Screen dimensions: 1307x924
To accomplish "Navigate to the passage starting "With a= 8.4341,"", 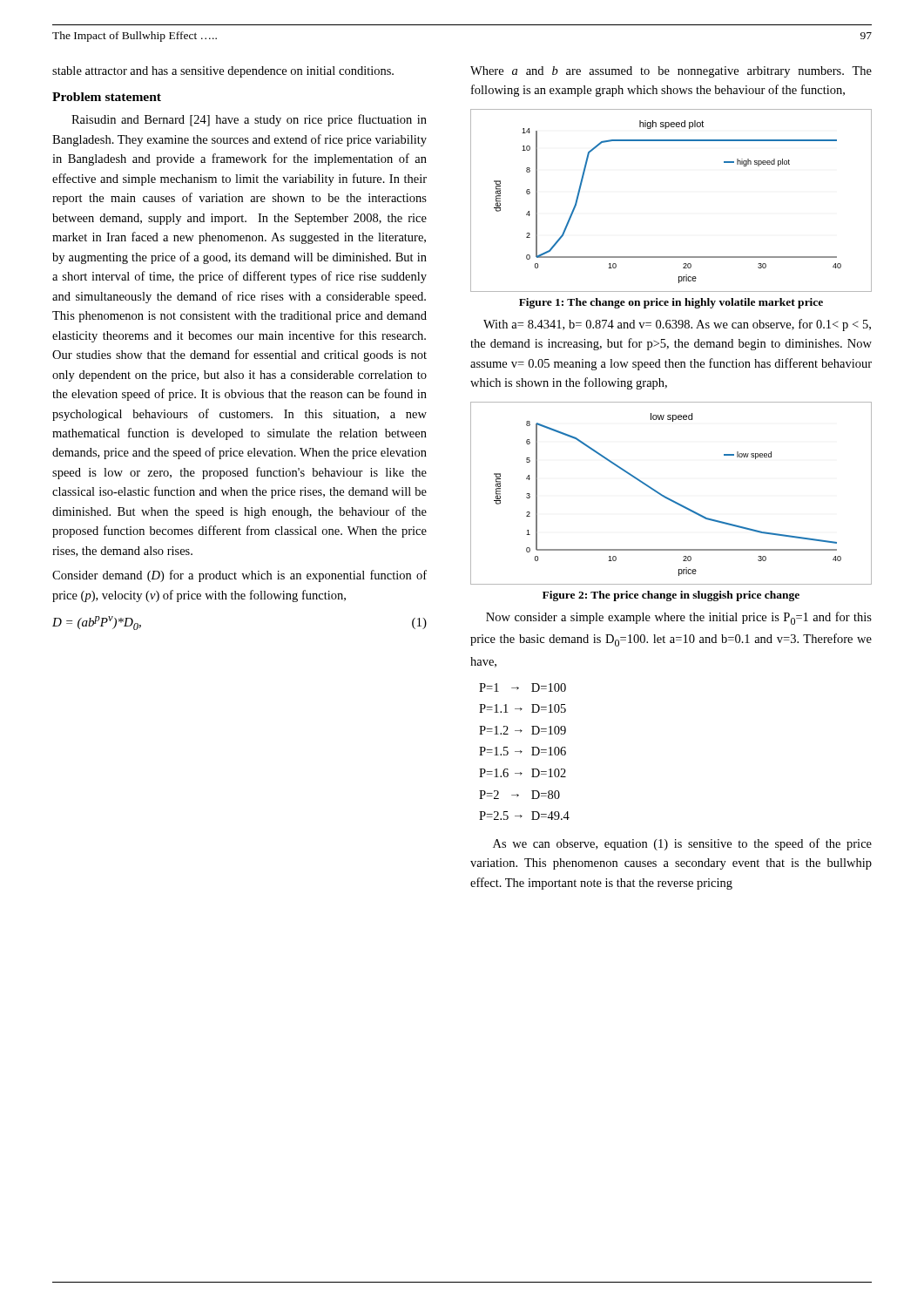I will point(671,353).
